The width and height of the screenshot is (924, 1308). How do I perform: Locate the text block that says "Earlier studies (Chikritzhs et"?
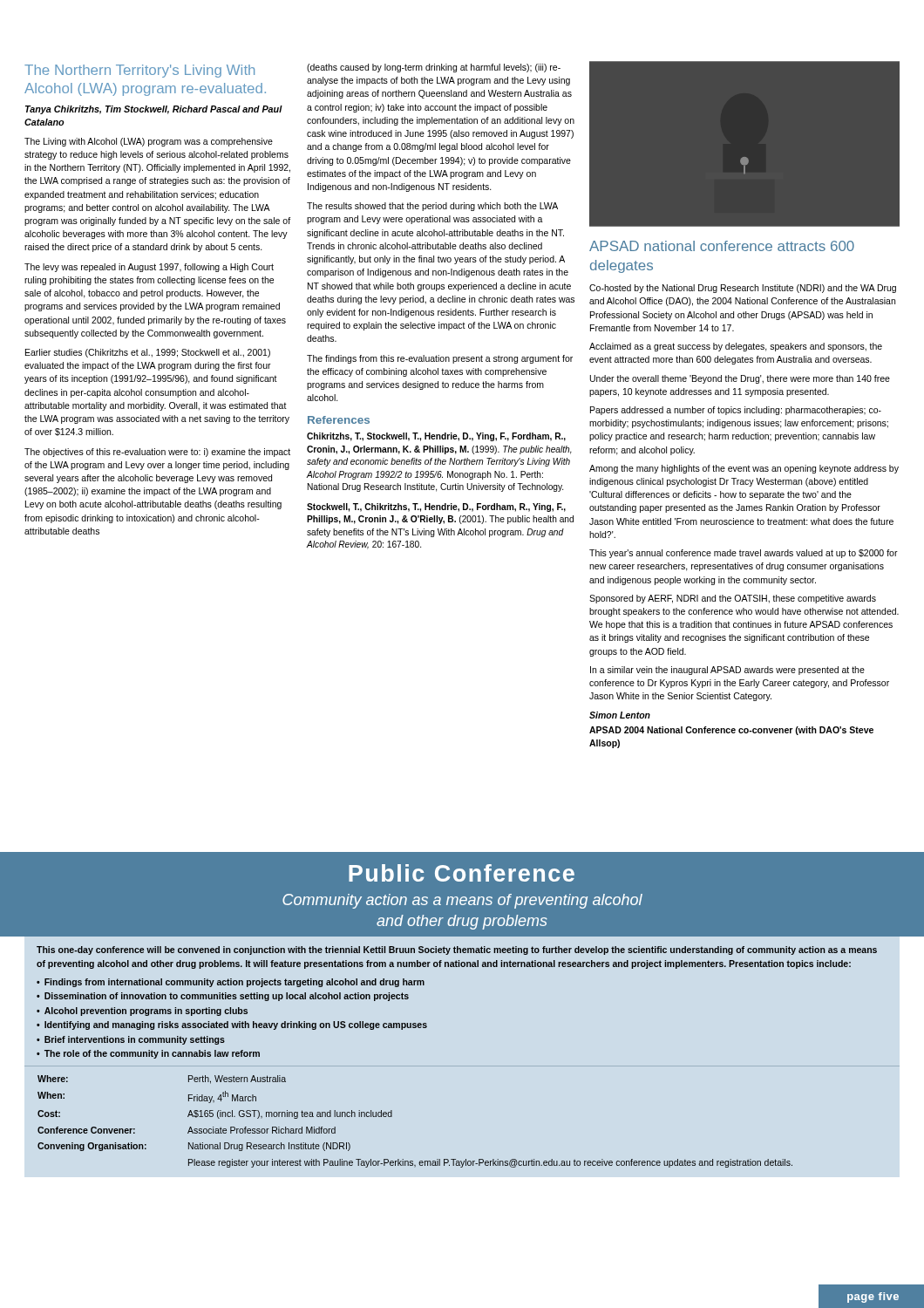(157, 392)
